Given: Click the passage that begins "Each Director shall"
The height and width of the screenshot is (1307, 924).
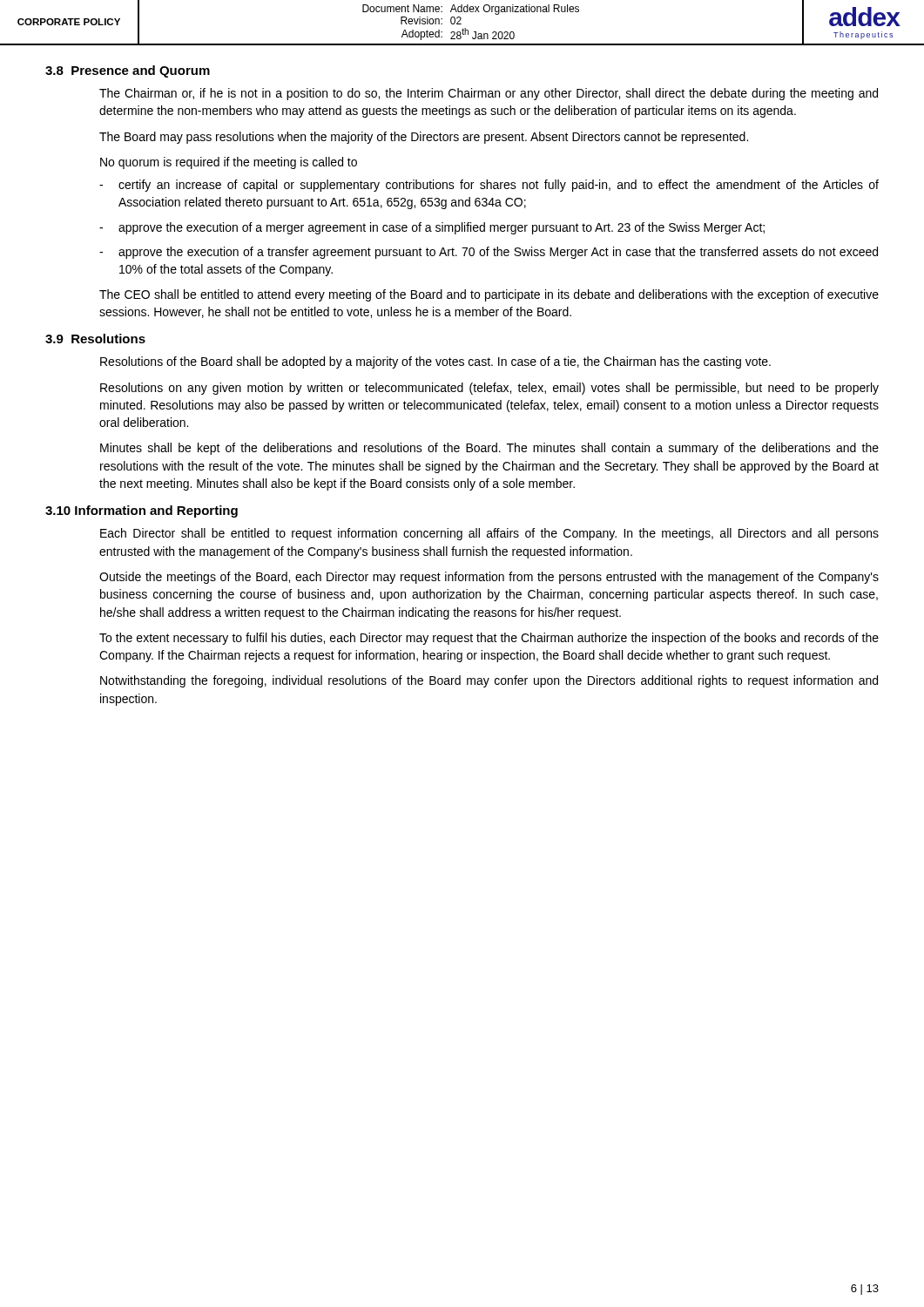Looking at the screenshot, I should click(x=489, y=542).
